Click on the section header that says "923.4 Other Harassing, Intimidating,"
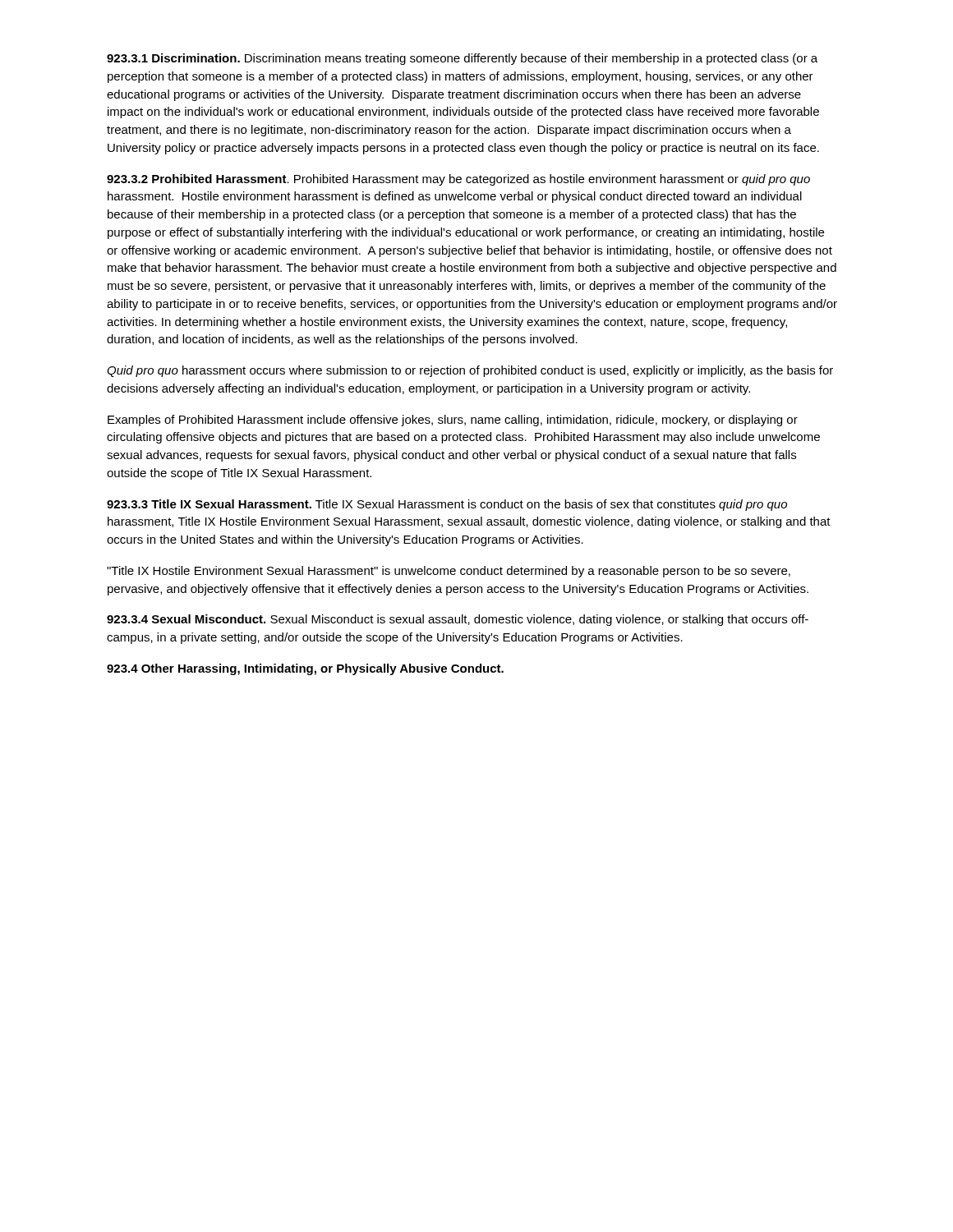The width and height of the screenshot is (953, 1232). point(306,668)
